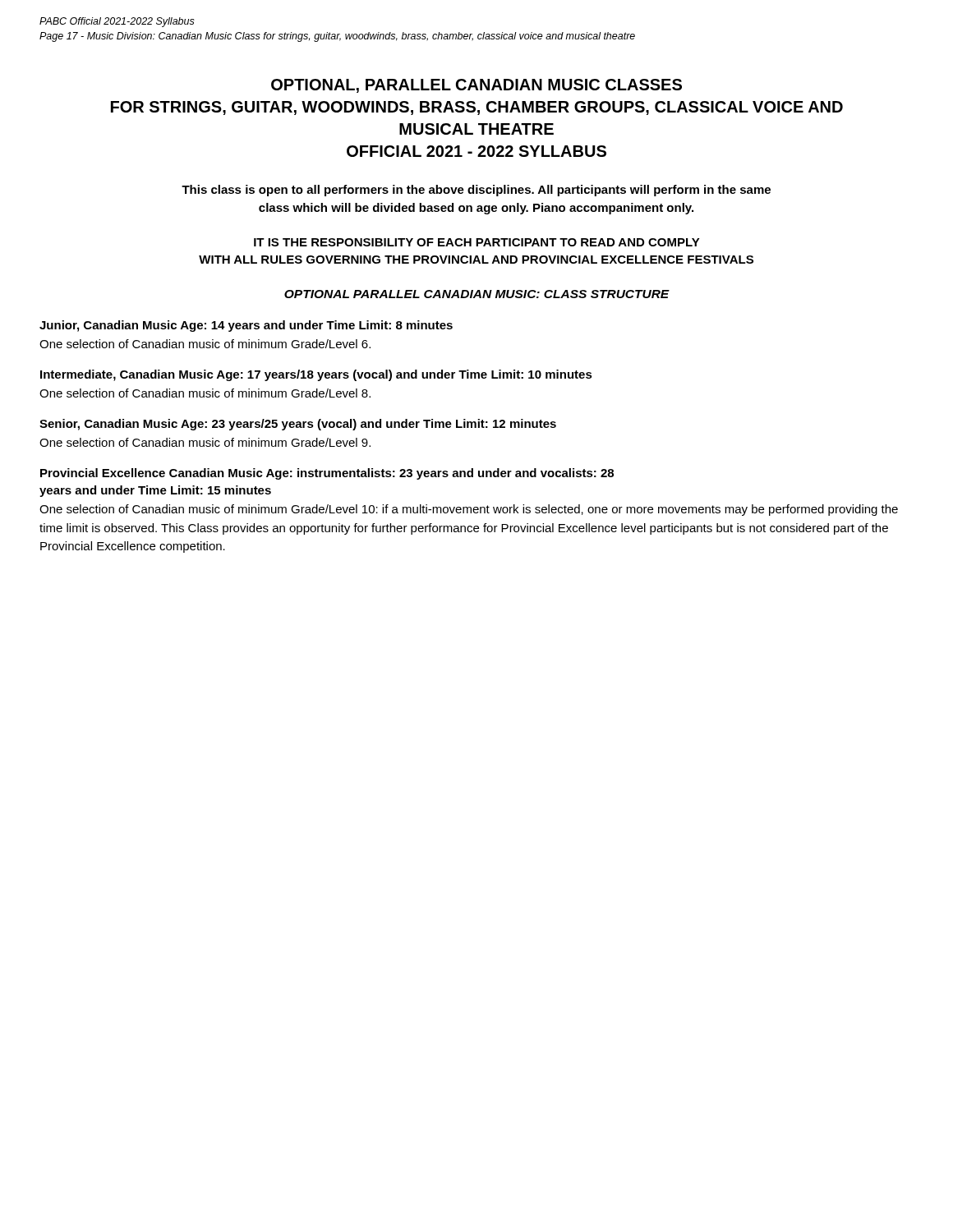Locate the block of text that opens with "Intermediate, Canadian Music Age: 17 years/18"

[x=476, y=384]
